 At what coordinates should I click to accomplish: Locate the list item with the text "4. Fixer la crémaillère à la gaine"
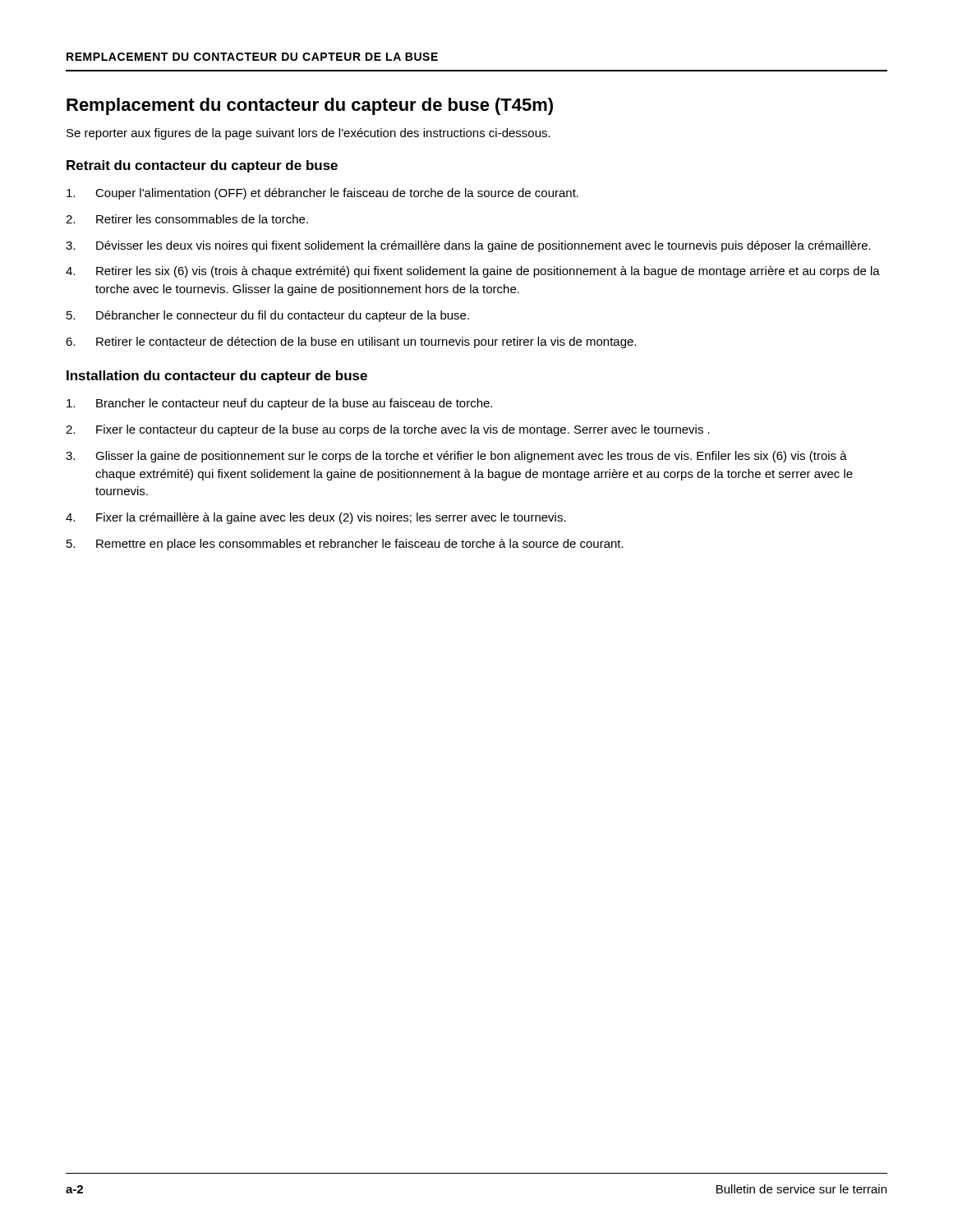[476, 517]
